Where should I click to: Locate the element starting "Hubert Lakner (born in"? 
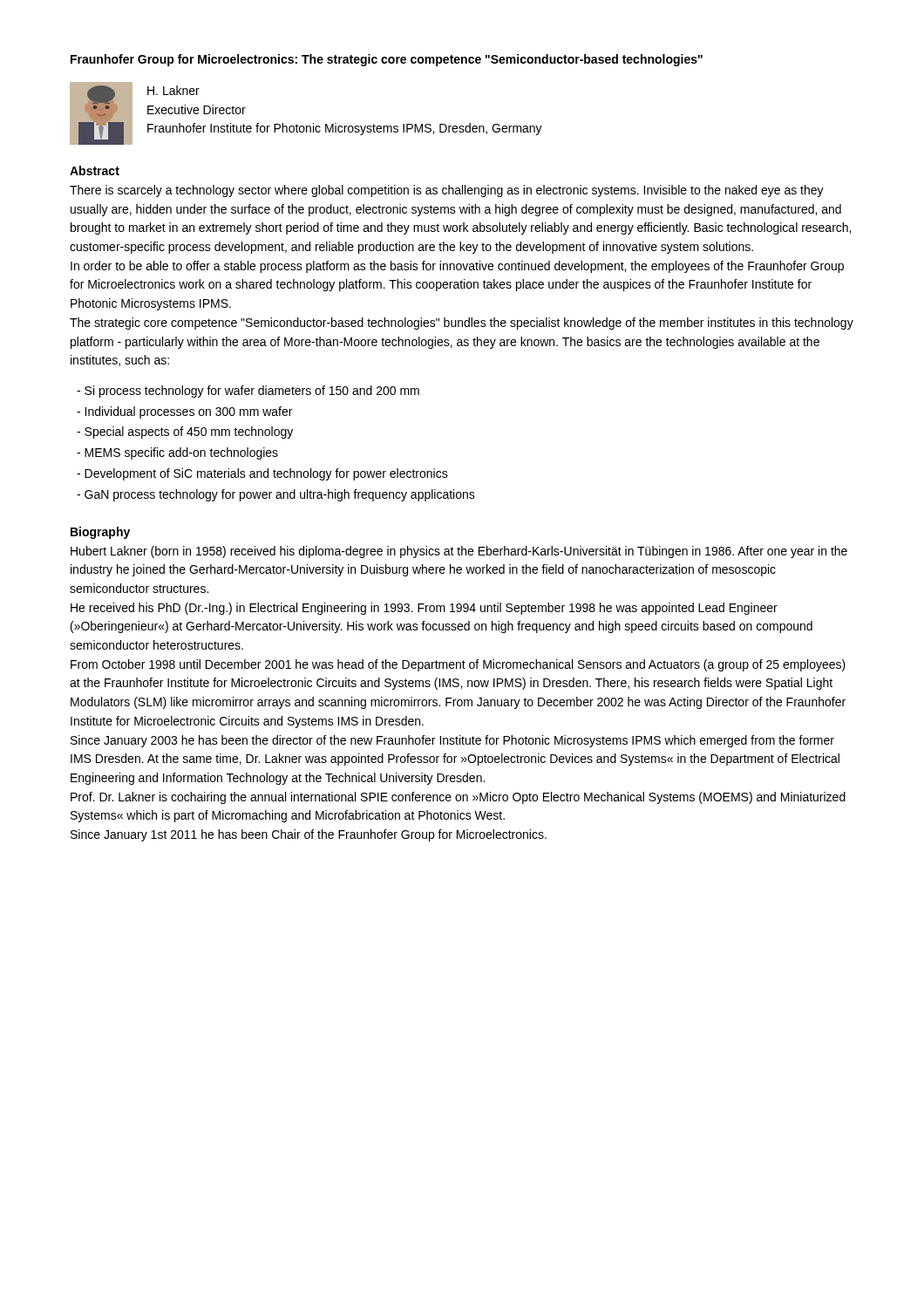click(459, 693)
